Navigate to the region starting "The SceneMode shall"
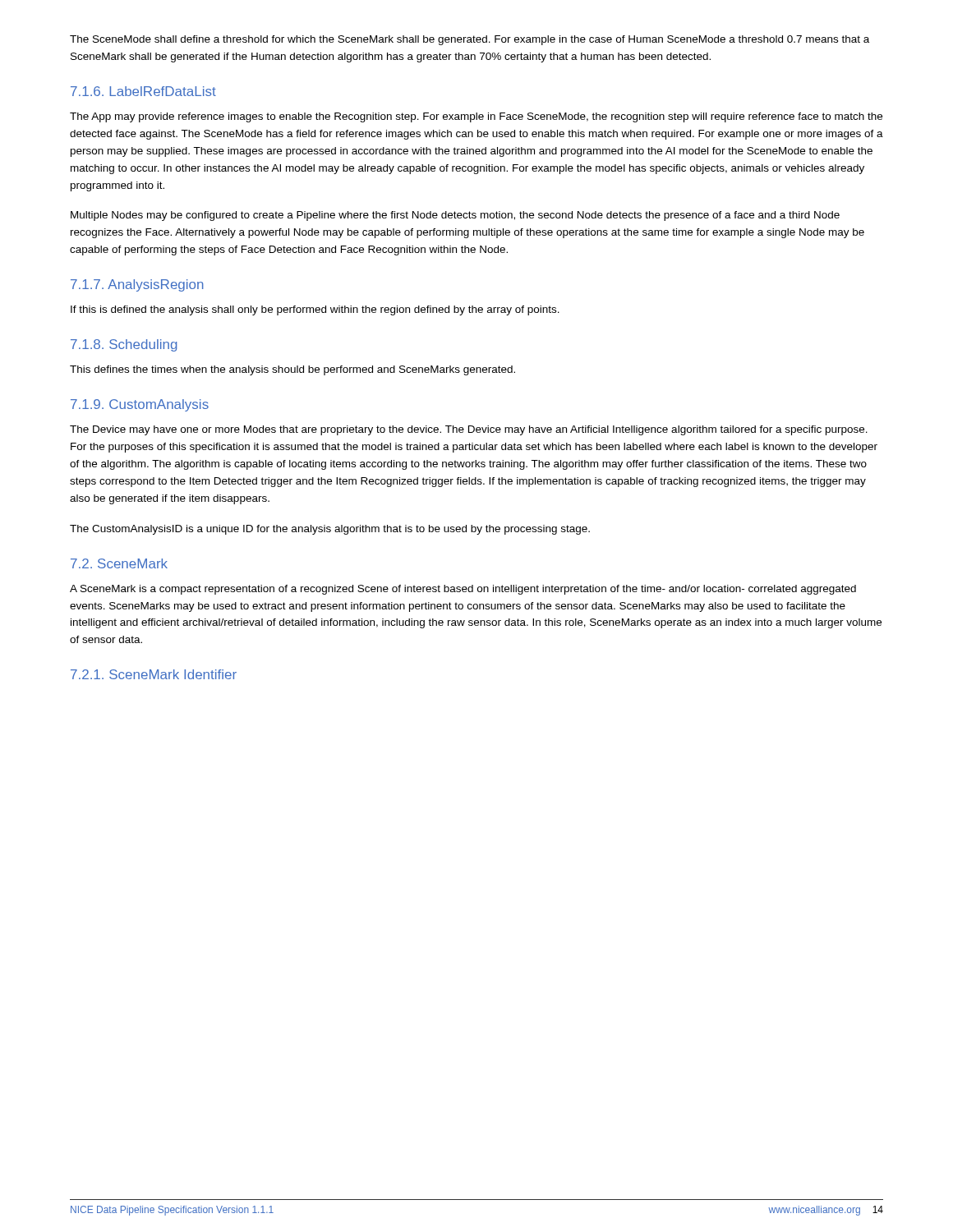Screen dimensions: 1232x953 pos(470,48)
